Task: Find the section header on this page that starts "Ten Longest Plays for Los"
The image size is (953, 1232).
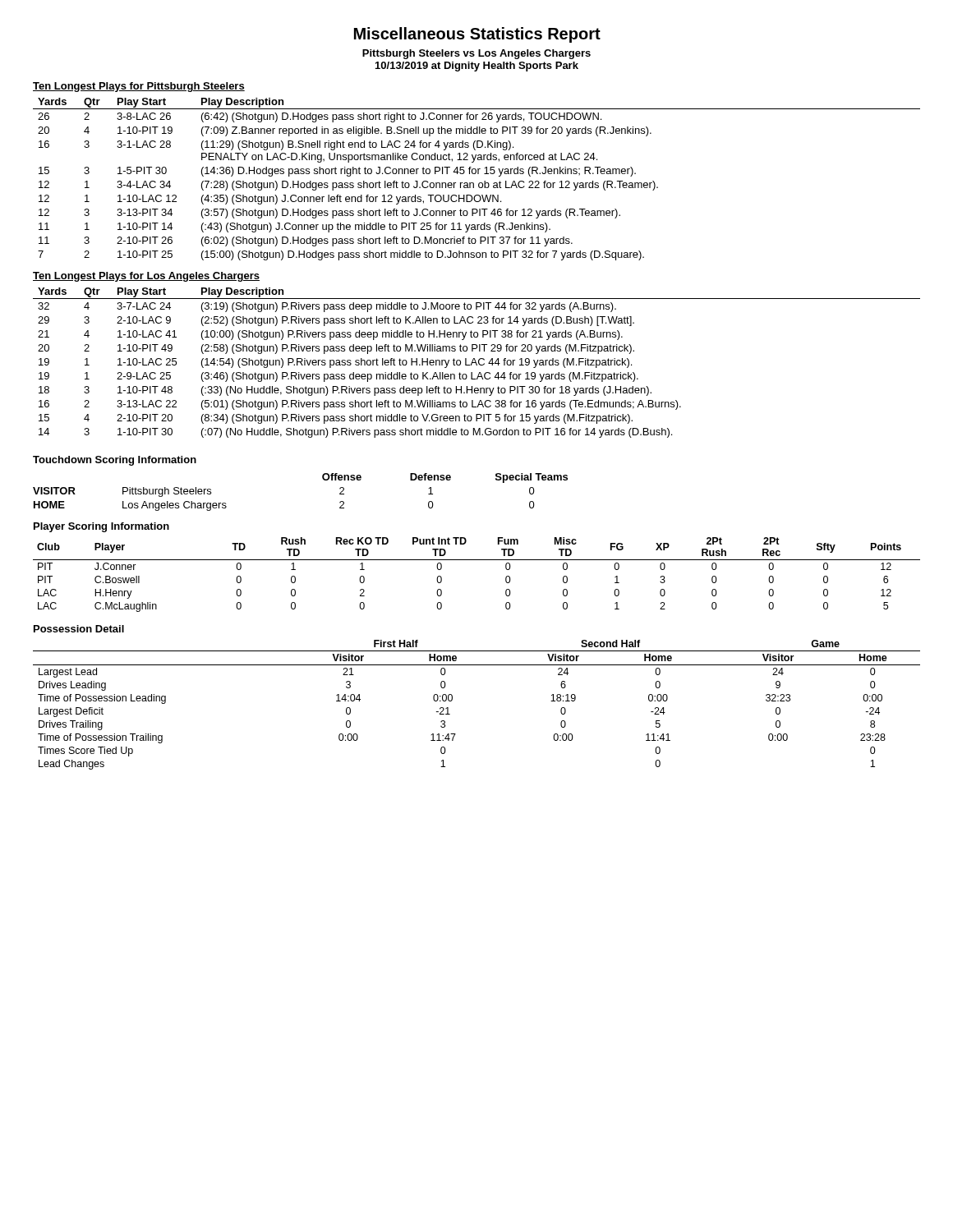Action: 146,276
